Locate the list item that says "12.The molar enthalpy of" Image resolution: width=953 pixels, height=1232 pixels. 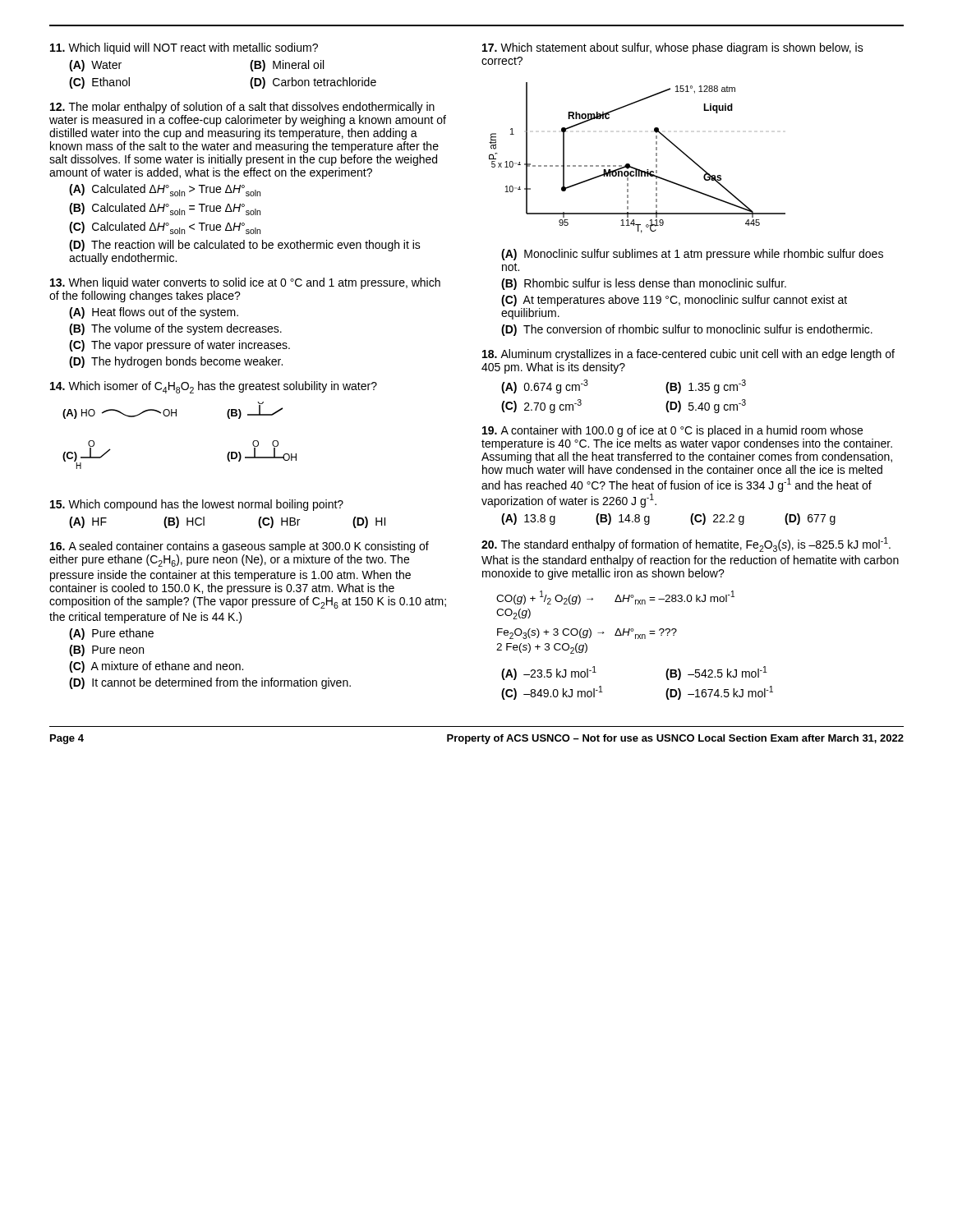click(x=251, y=182)
